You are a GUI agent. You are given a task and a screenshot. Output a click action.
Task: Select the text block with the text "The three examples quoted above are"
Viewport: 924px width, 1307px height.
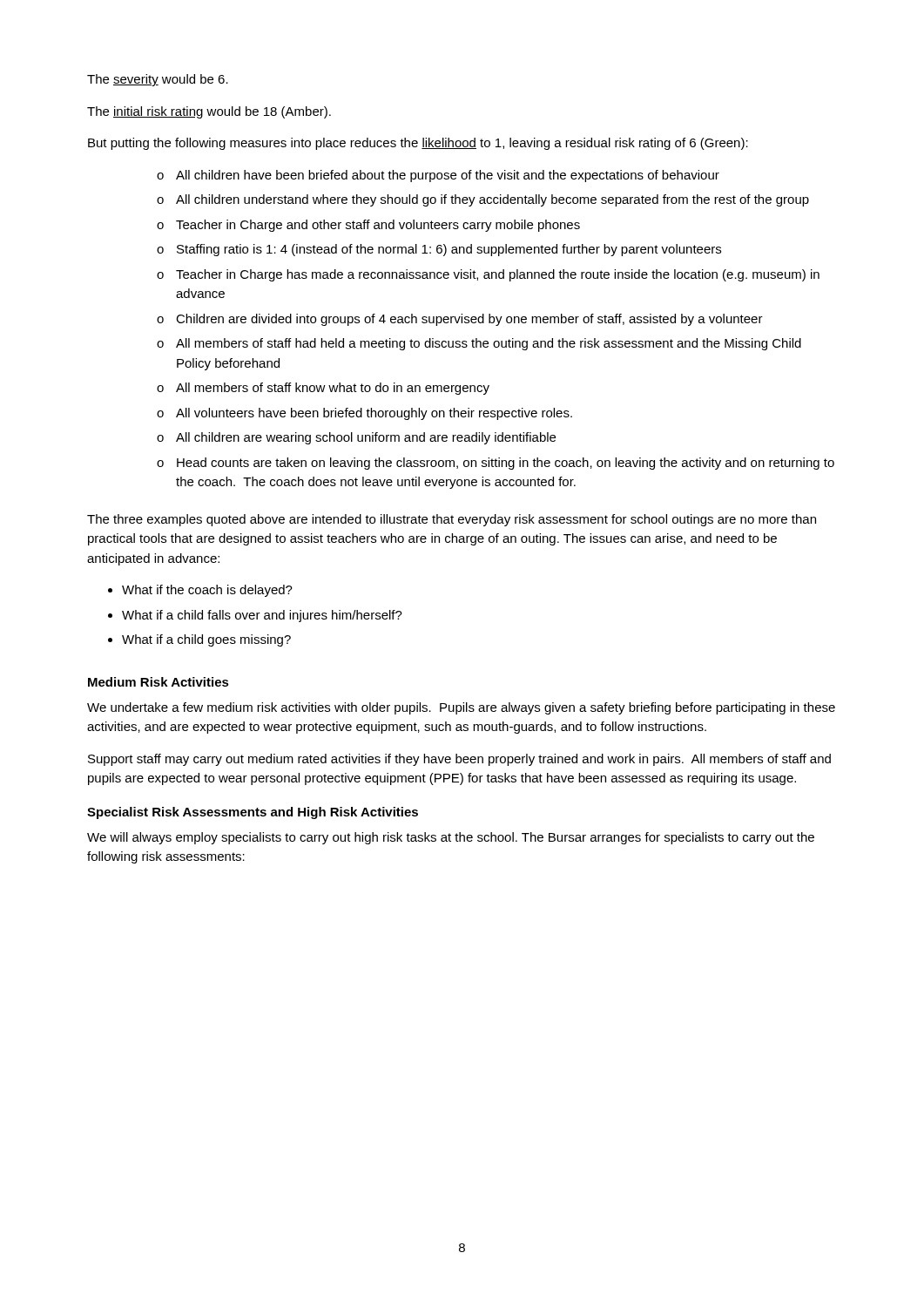point(452,538)
